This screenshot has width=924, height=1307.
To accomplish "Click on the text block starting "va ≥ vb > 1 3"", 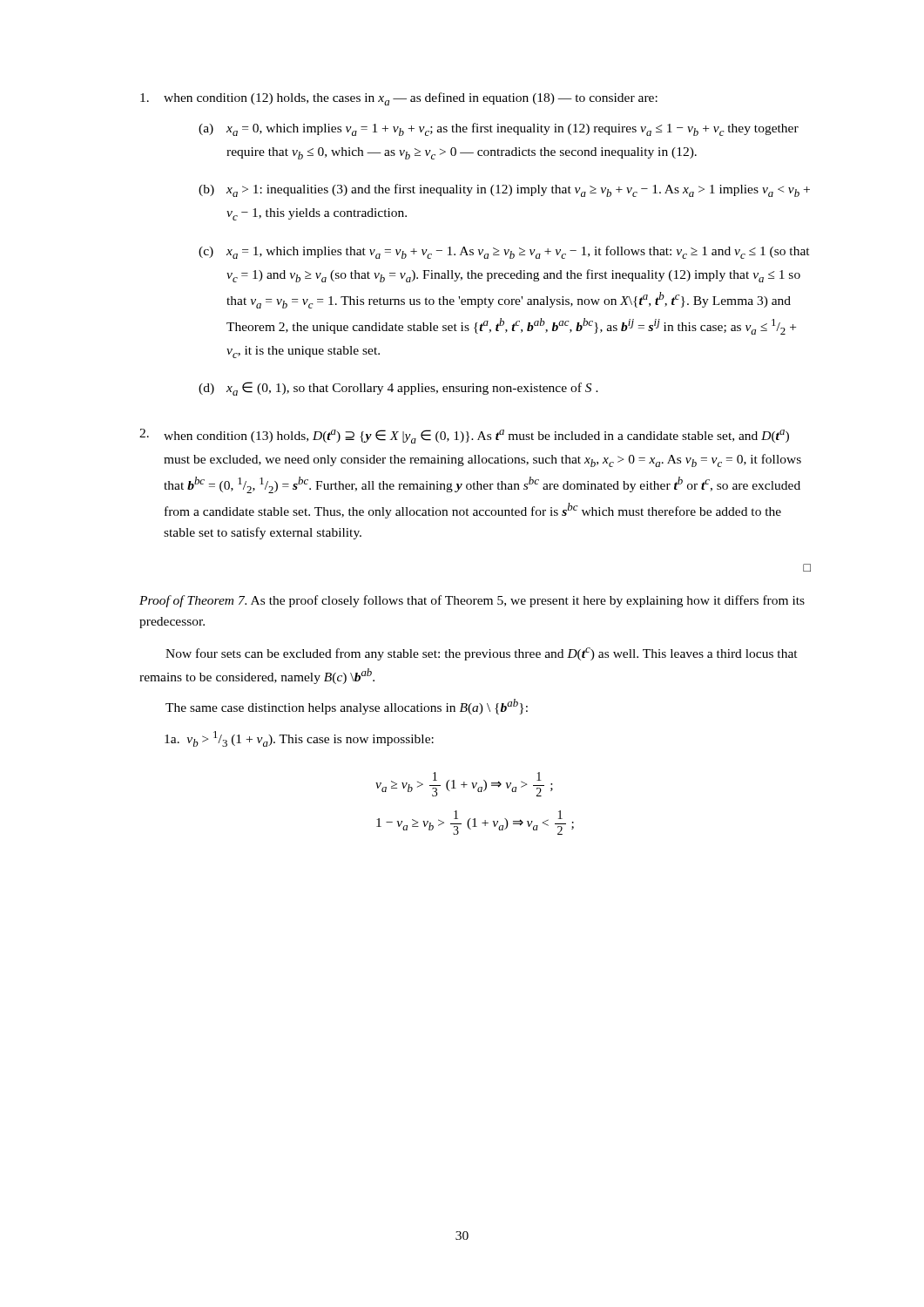I will pos(475,804).
